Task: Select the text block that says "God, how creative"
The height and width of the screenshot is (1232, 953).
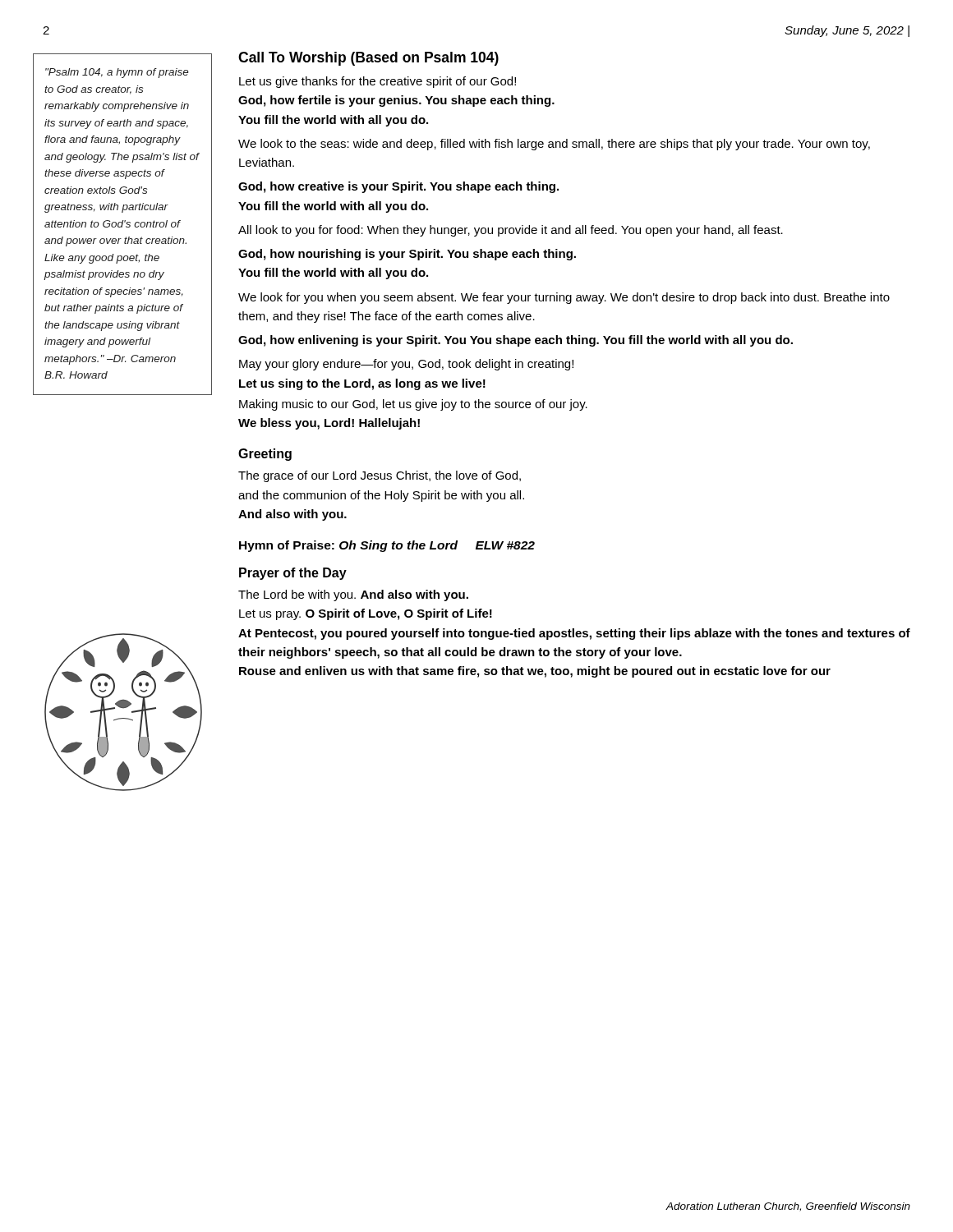Action: [x=399, y=196]
